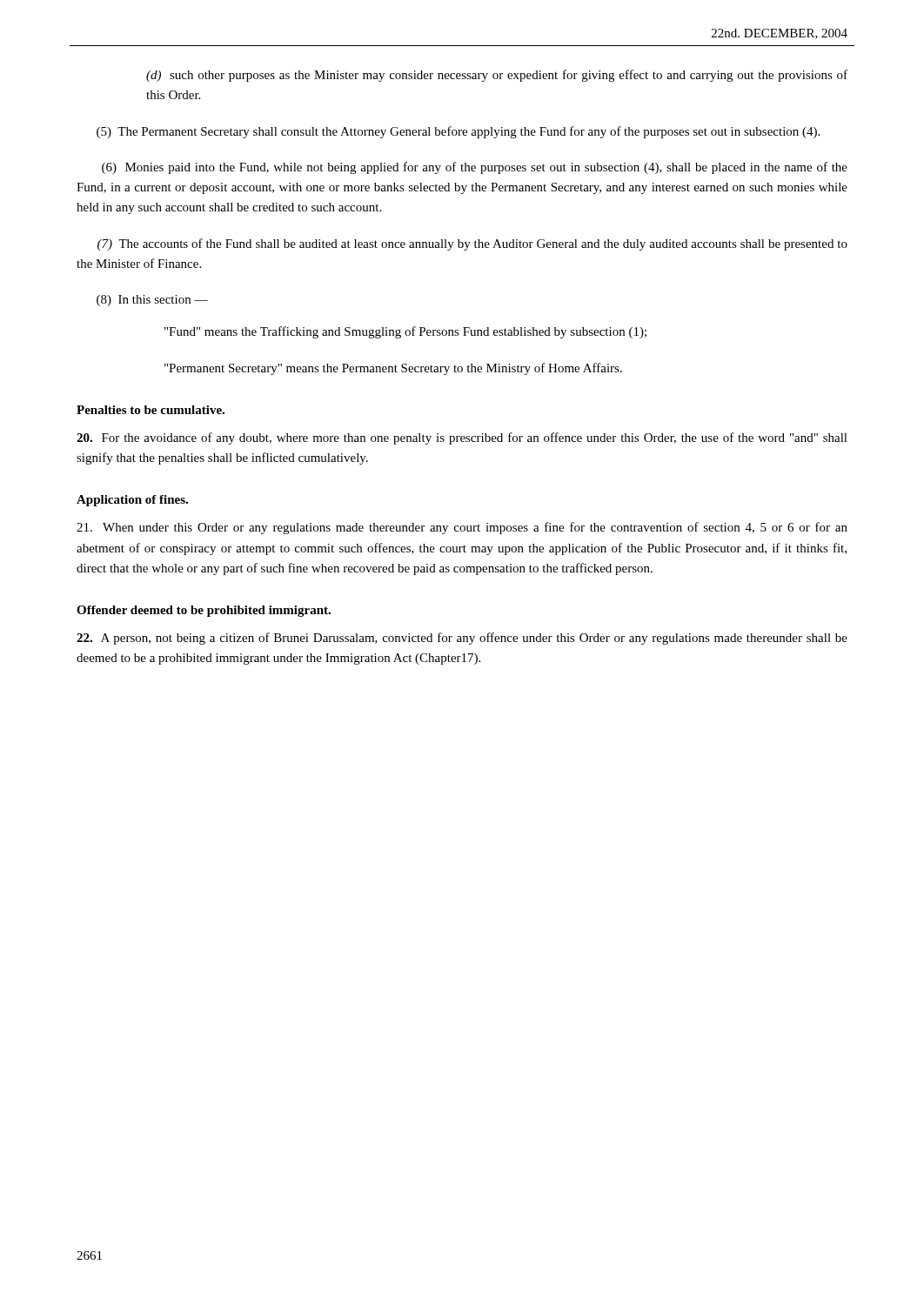Locate the text block that reads ""Fund" means the Trafficking"
924x1305 pixels.
pyautogui.click(x=405, y=332)
